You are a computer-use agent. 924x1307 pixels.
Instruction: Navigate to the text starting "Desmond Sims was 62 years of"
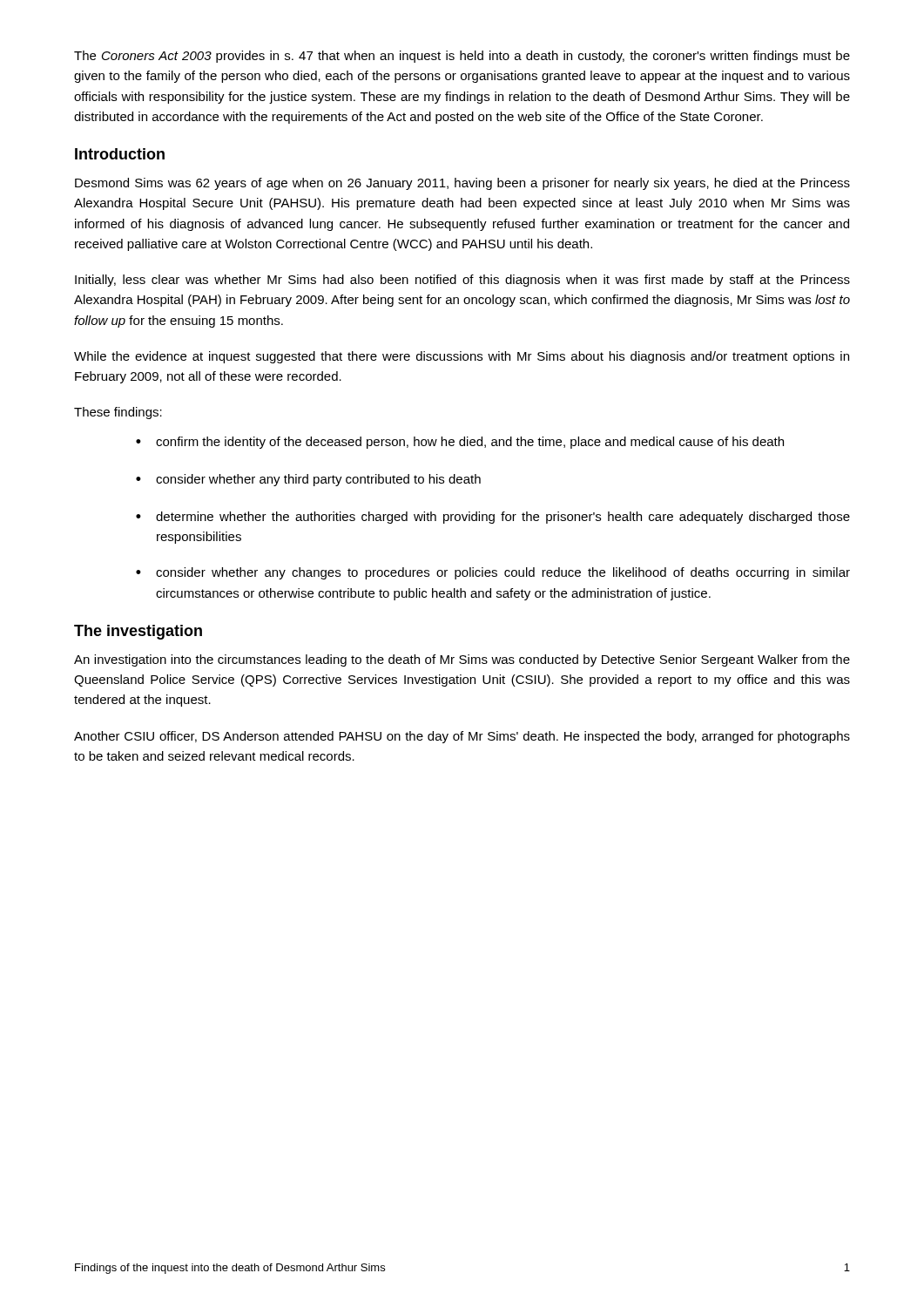pos(462,213)
